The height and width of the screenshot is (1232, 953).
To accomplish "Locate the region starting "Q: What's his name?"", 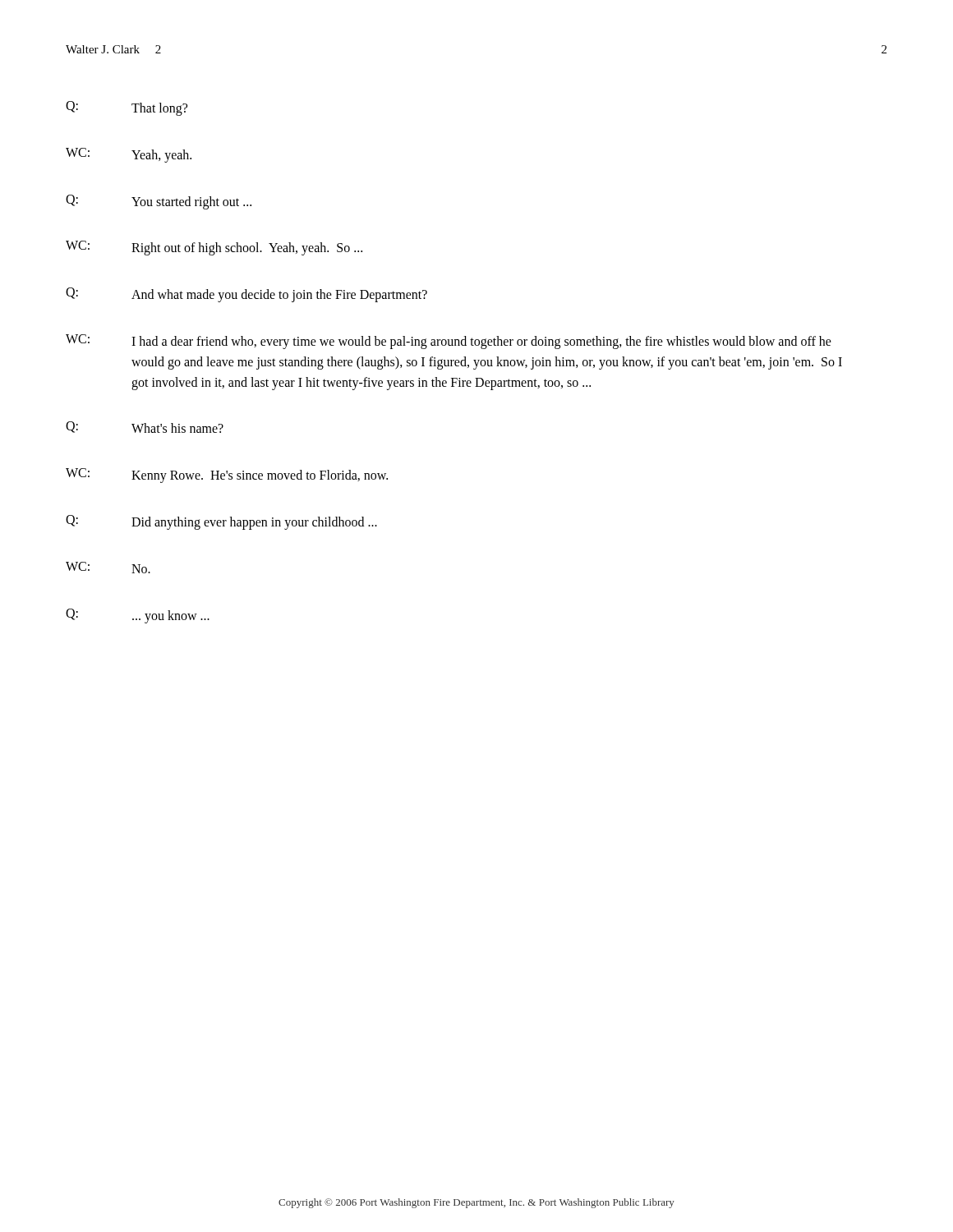I will 145,427.
